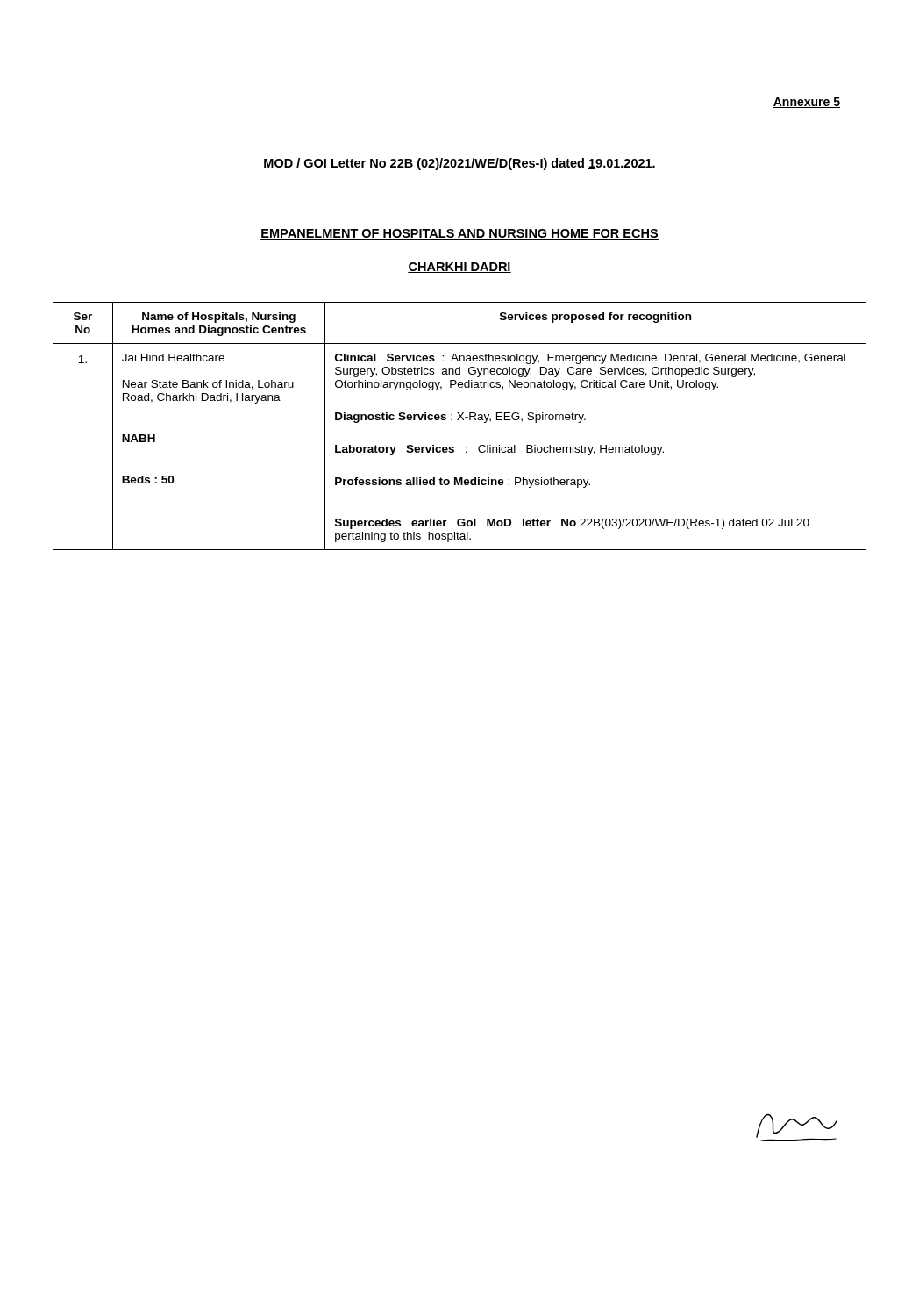The image size is (919, 1316).
Task: Locate the text block starting "MOD / GOI Letter No 22B (02)/2021/WE/D(Res-I) dated"
Action: [460, 163]
